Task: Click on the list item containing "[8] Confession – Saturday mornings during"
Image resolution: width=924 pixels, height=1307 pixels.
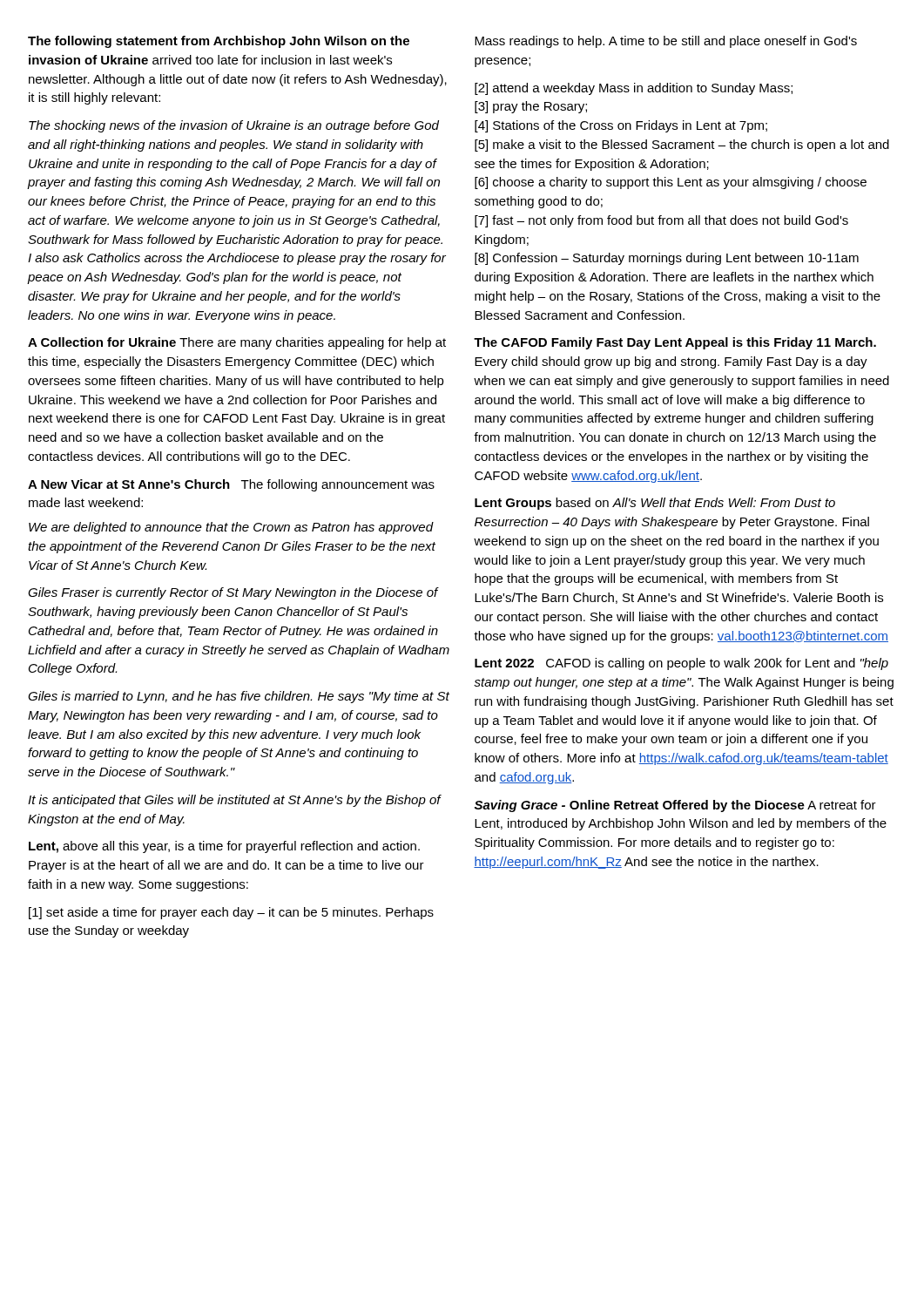Action: [677, 286]
